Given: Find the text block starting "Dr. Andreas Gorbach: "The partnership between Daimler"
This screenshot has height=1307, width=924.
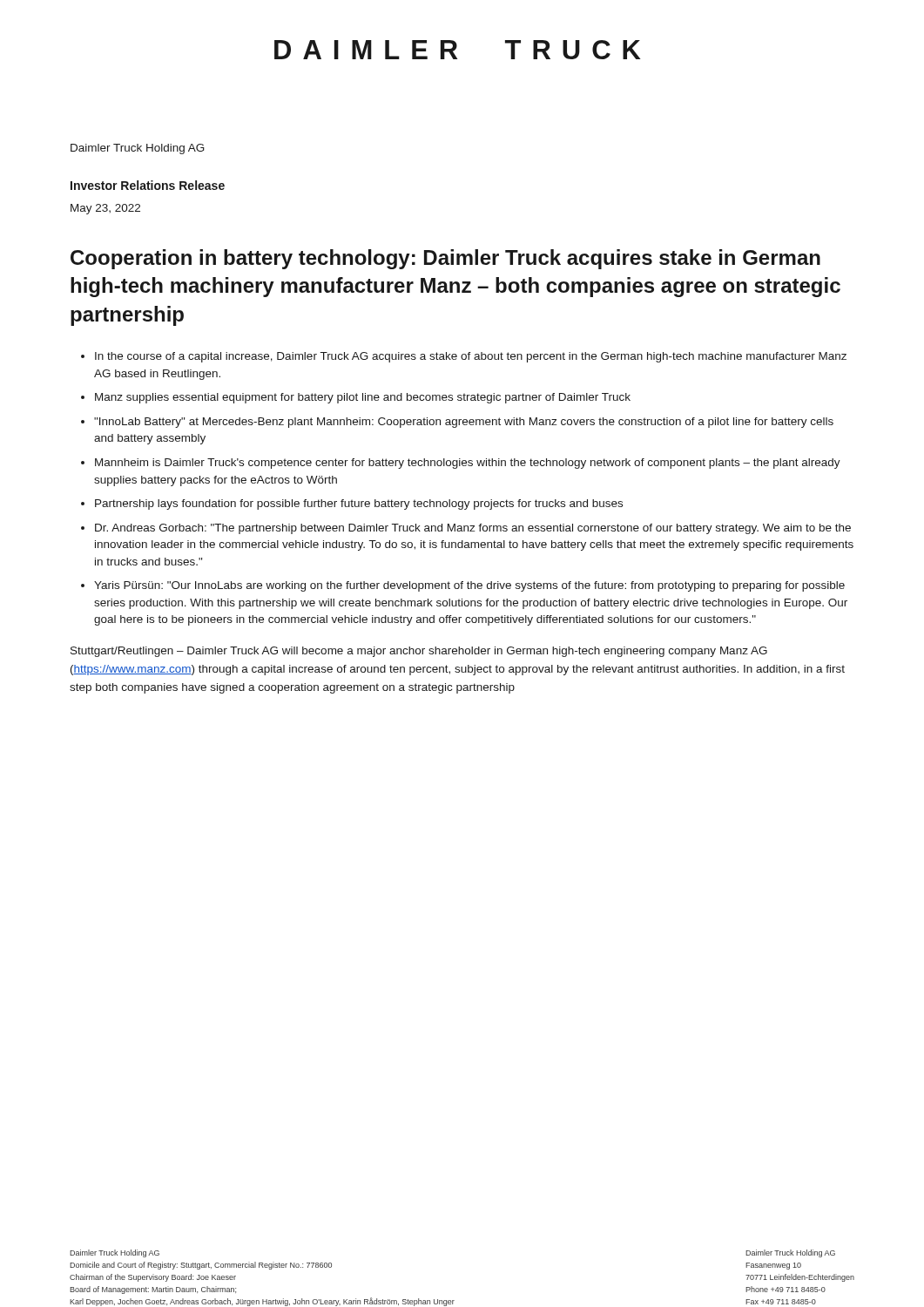Looking at the screenshot, I should point(474,544).
